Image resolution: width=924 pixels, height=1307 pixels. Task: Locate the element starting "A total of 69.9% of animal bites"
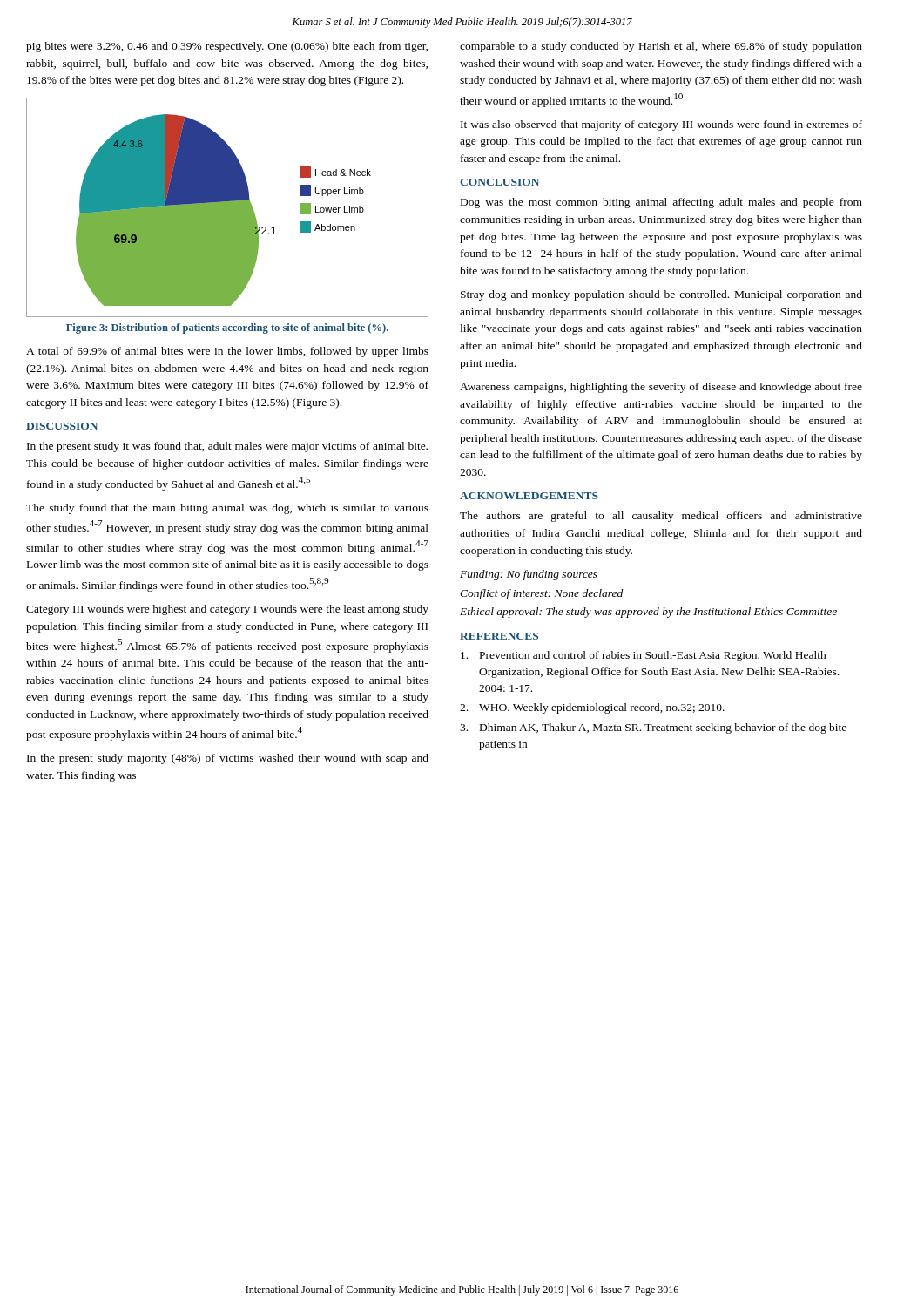pyautogui.click(x=227, y=377)
